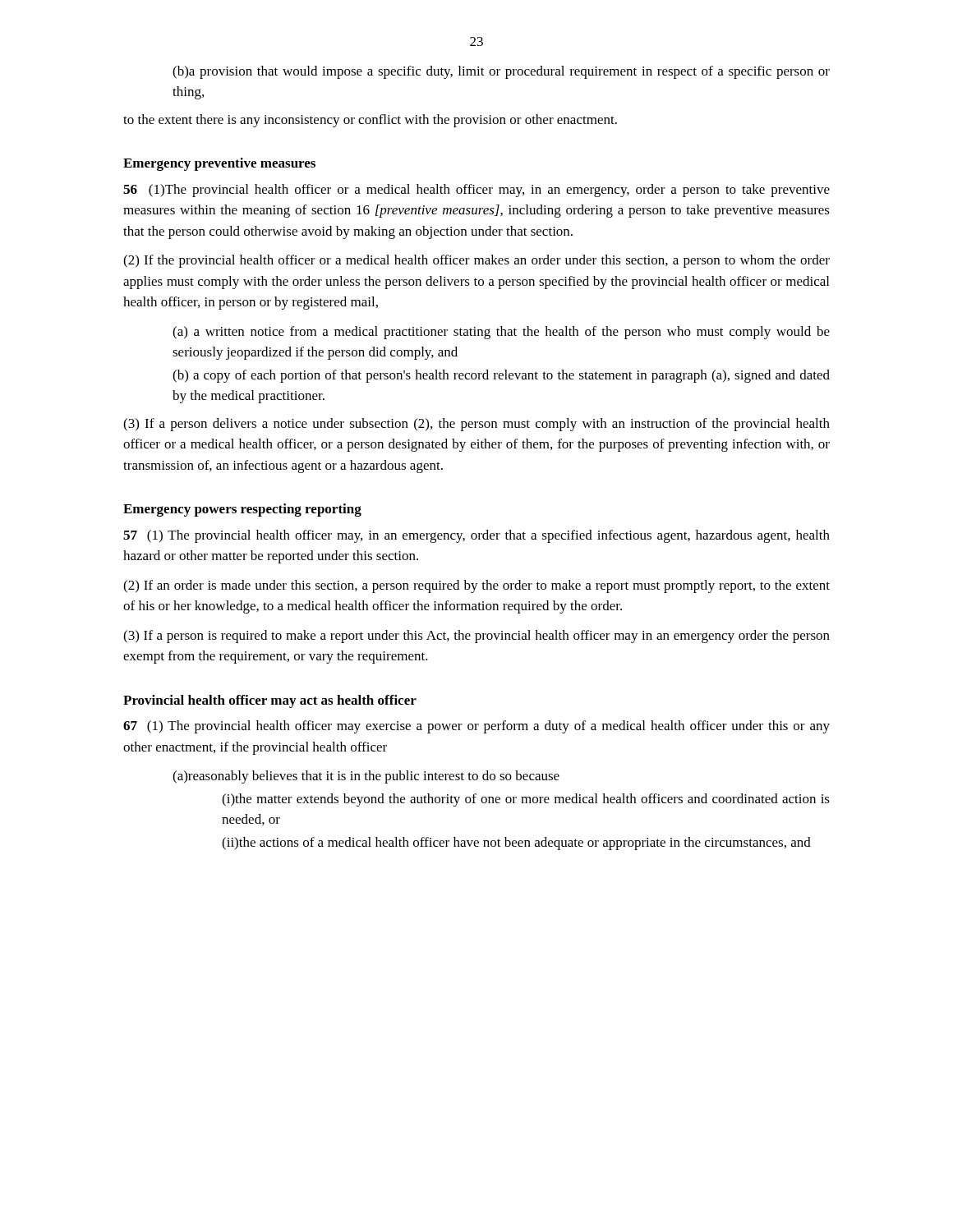Click on the text block that reads "57 (1) The"

476,545
